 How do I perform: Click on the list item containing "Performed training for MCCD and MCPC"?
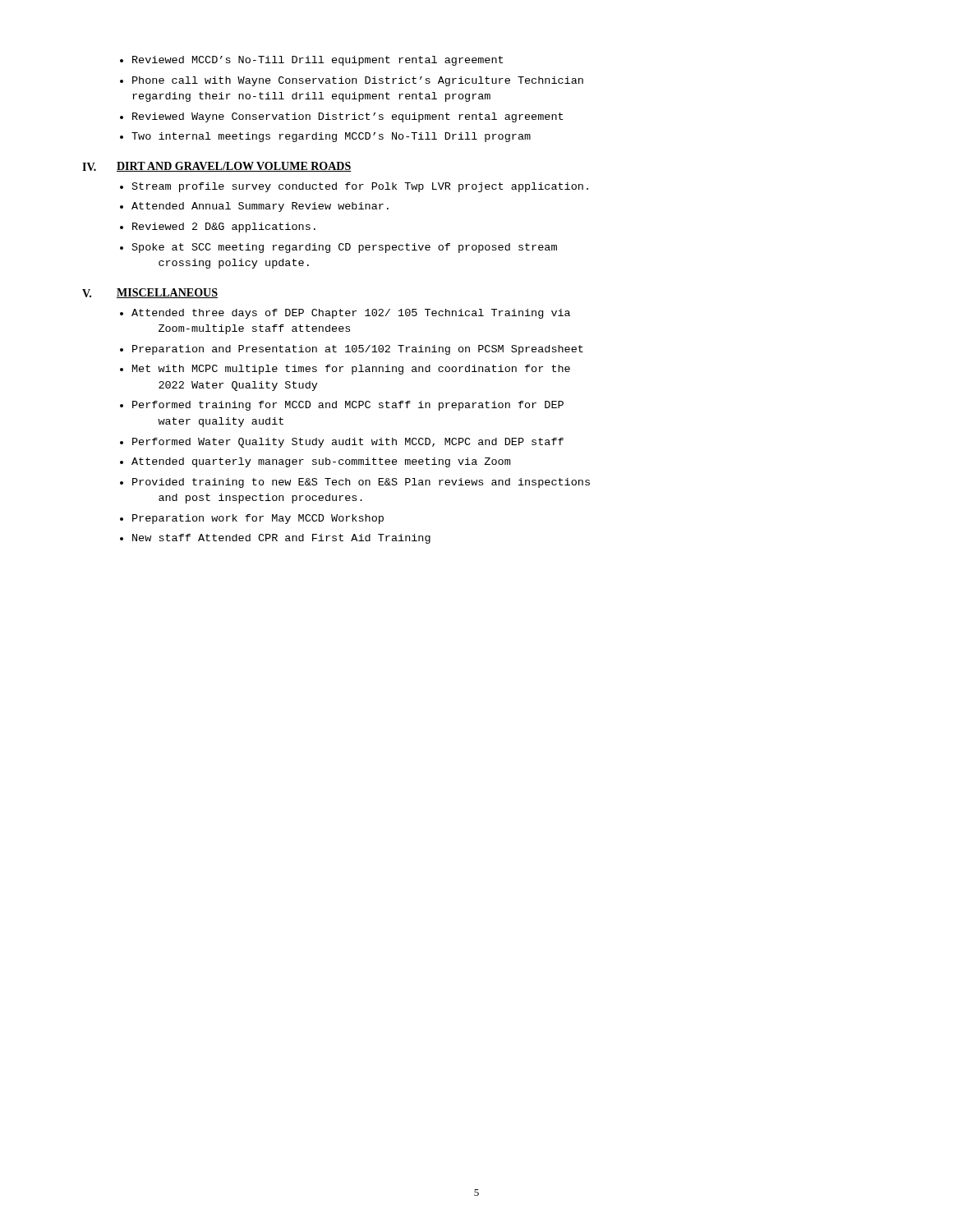[x=348, y=414]
